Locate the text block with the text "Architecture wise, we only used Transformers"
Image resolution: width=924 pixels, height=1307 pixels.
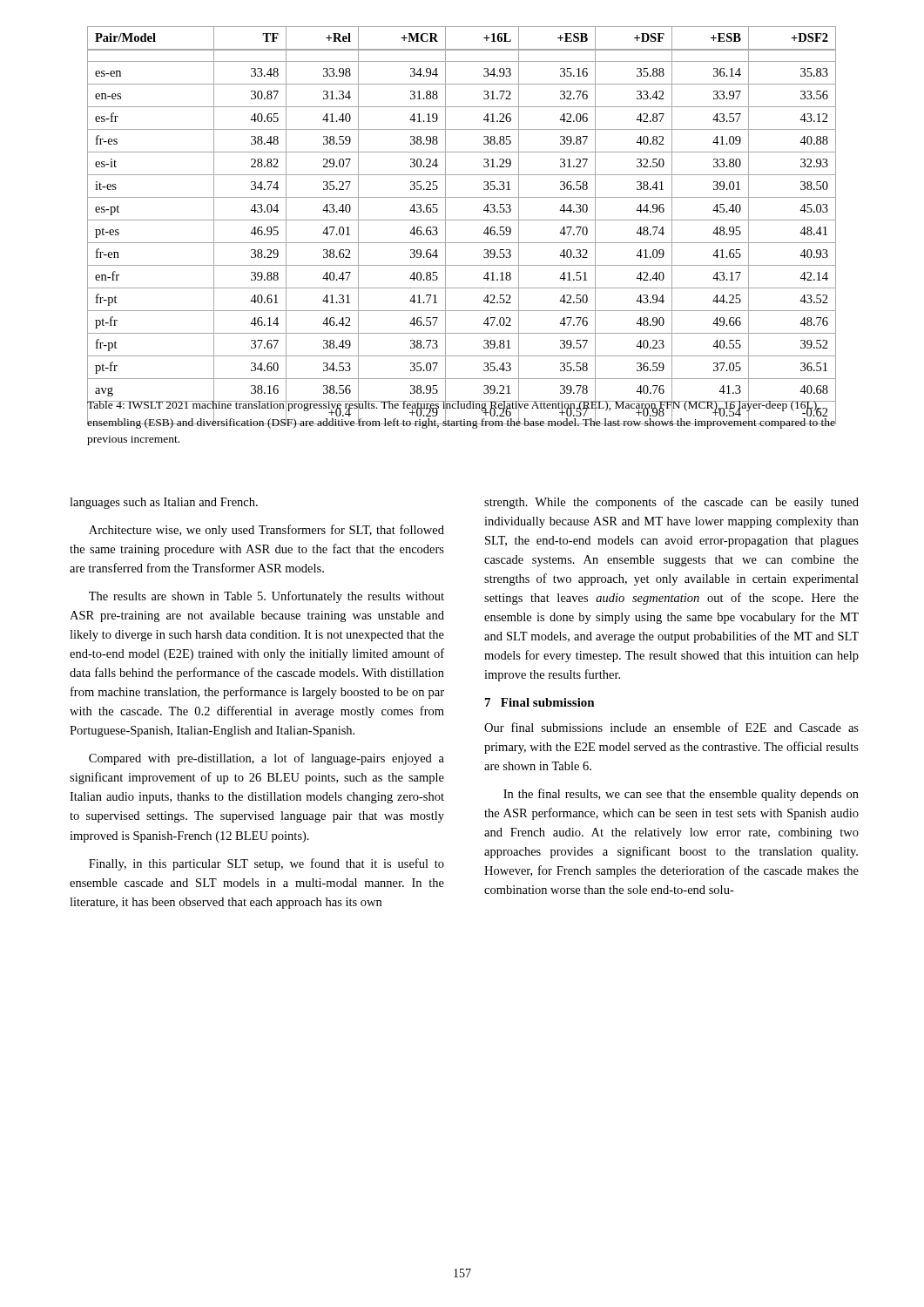pos(257,549)
